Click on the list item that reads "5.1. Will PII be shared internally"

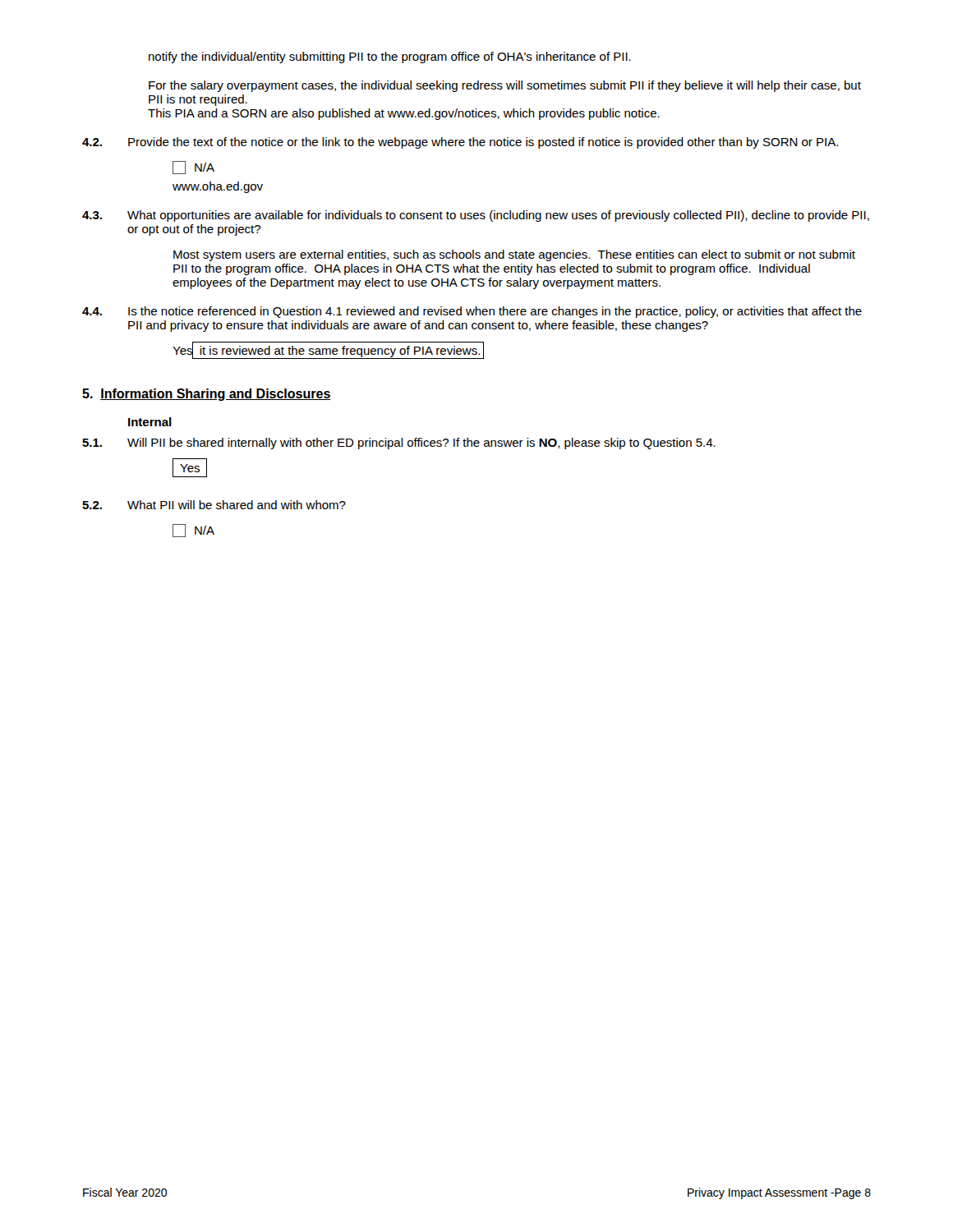(476, 442)
